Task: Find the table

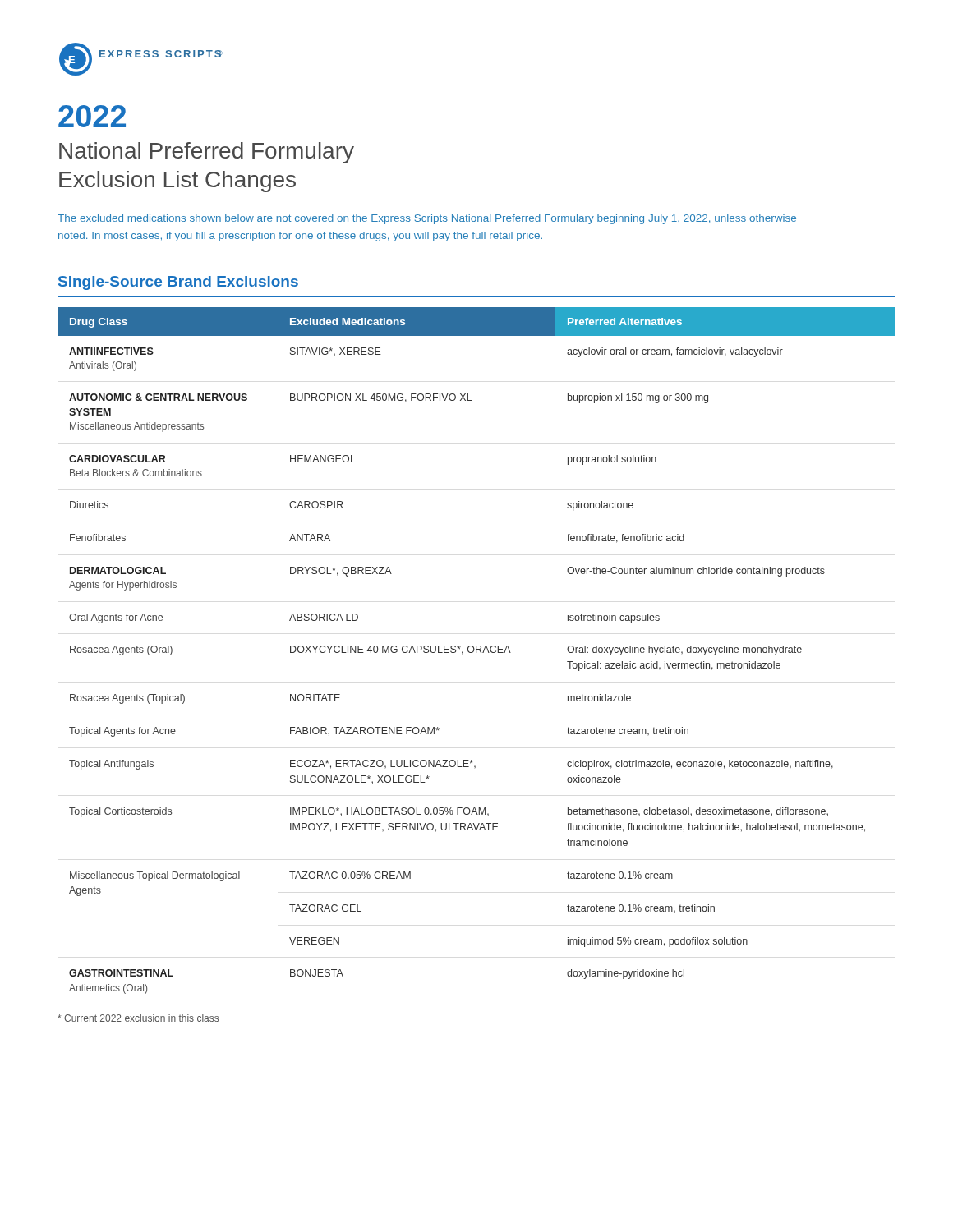Action: coord(476,656)
